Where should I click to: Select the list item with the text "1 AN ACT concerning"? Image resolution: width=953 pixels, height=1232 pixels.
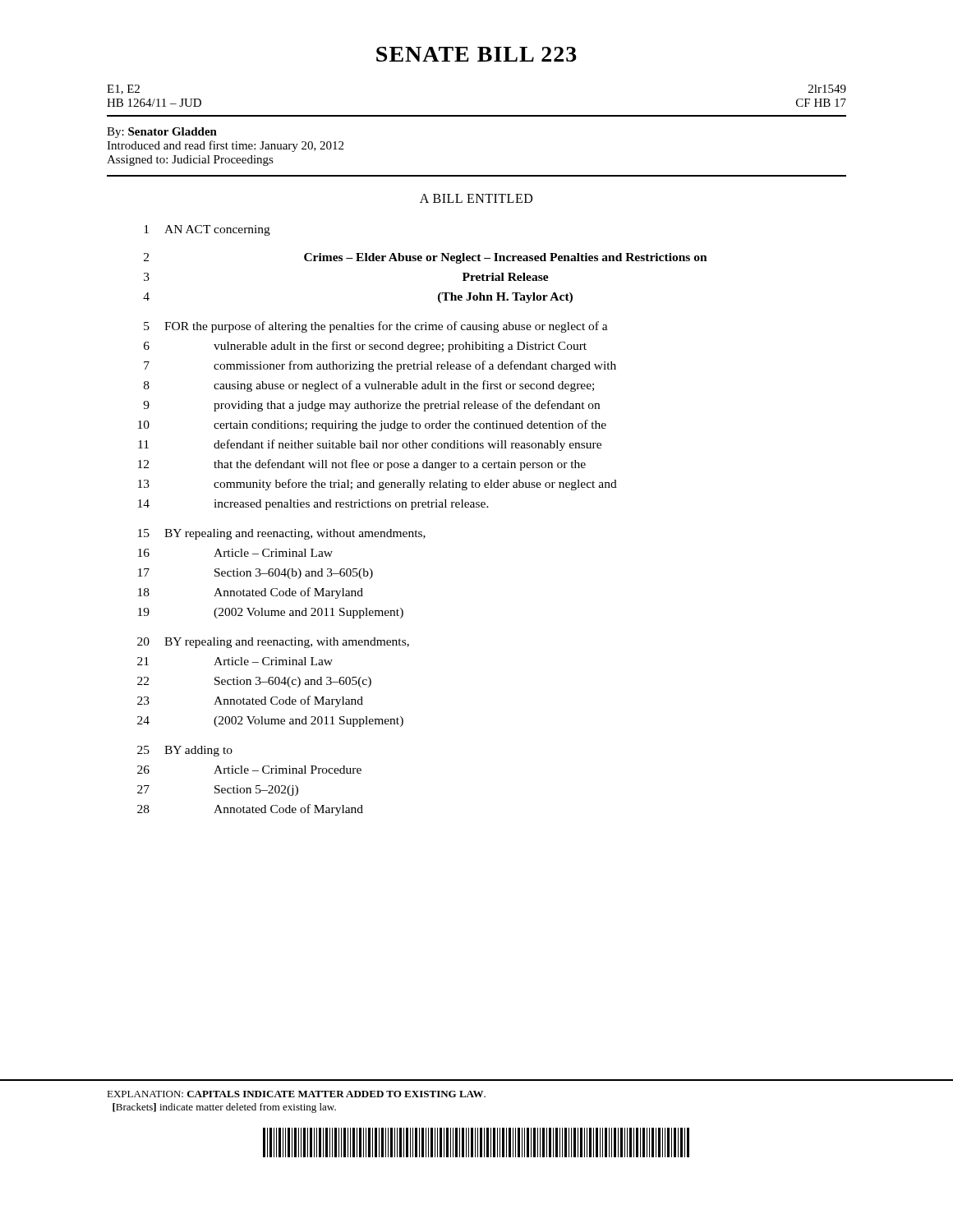pos(207,230)
